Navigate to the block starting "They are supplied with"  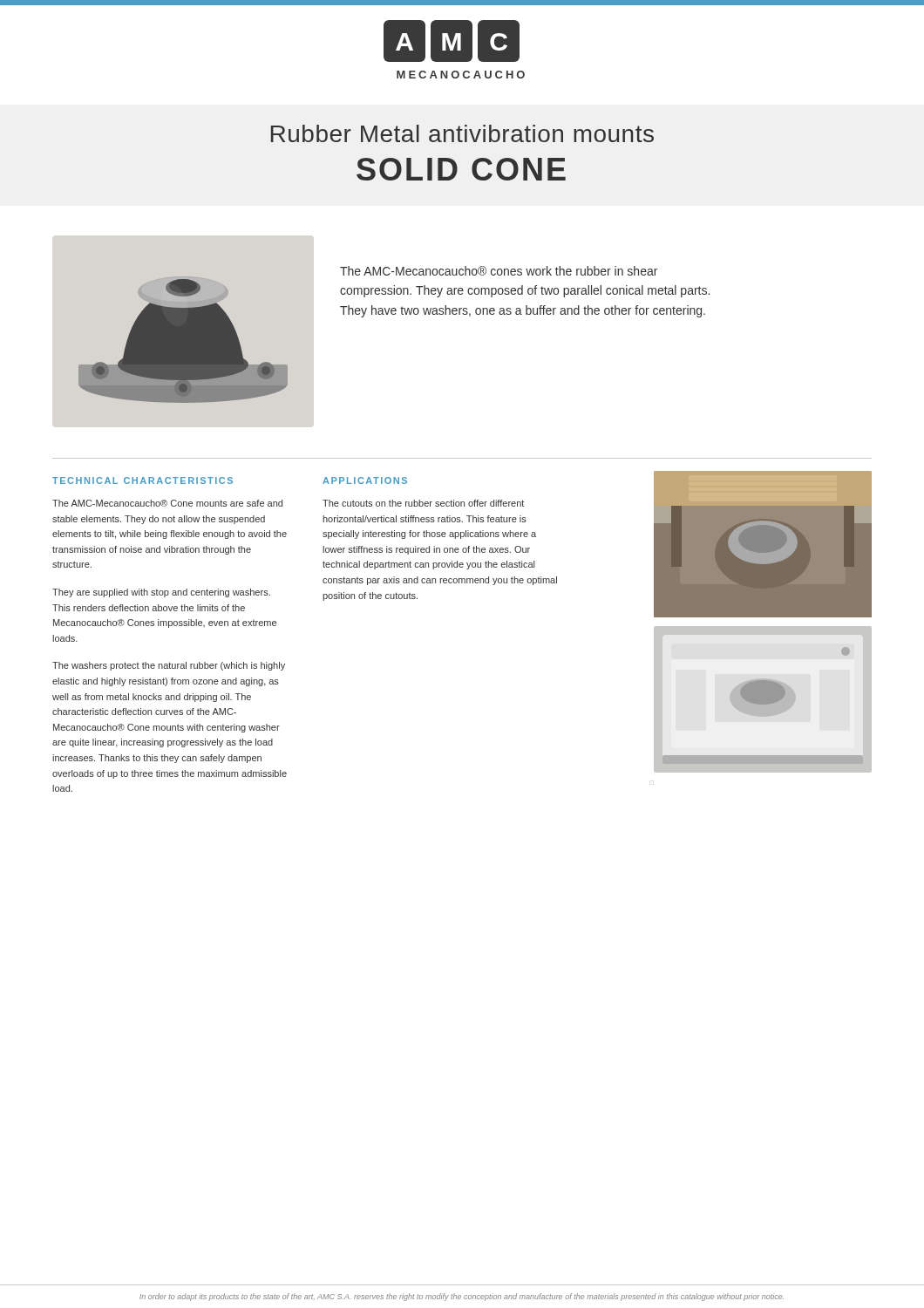pyautogui.click(x=165, y=615)
